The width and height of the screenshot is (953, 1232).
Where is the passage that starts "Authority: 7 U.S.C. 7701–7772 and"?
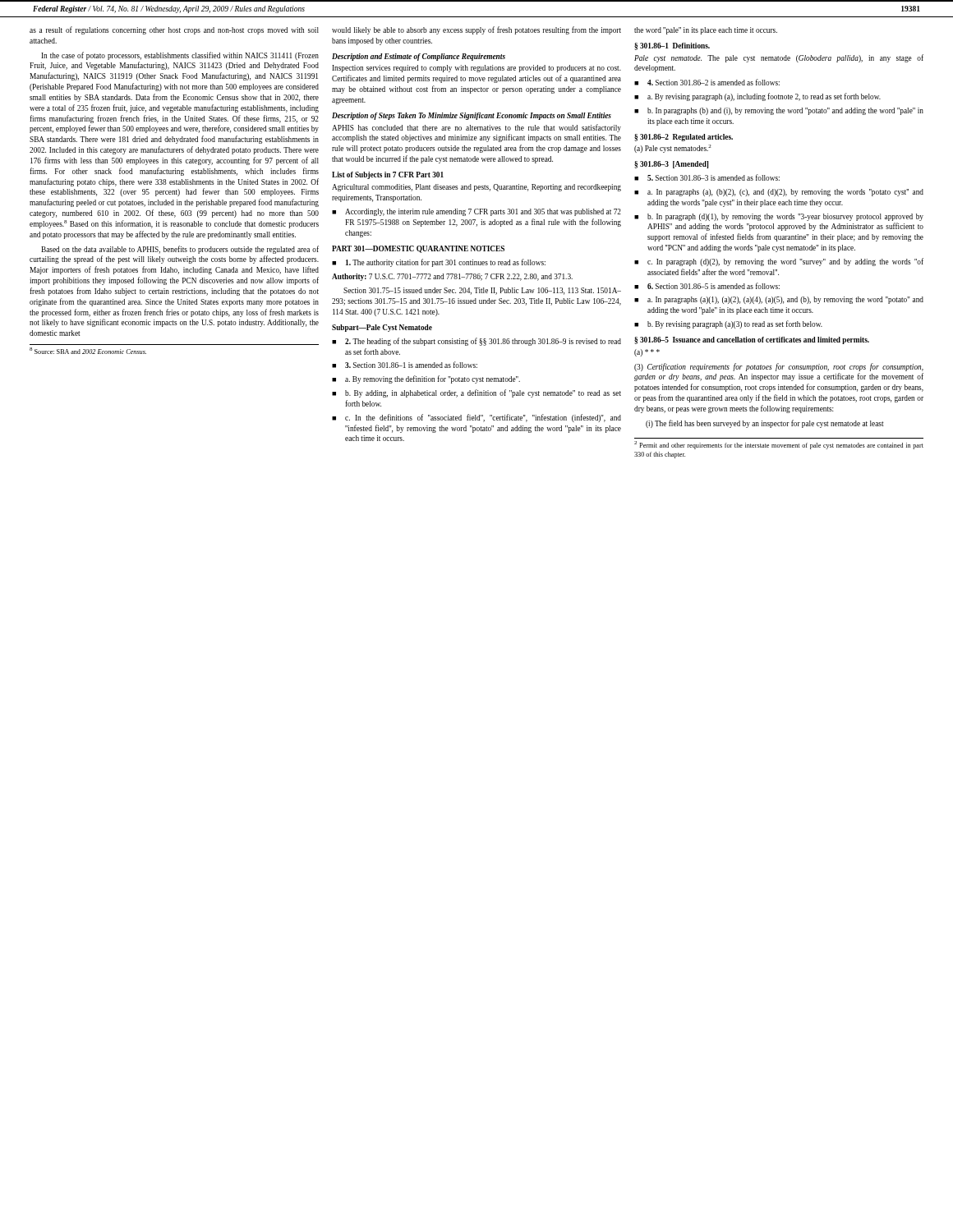(x=476, y=295)
